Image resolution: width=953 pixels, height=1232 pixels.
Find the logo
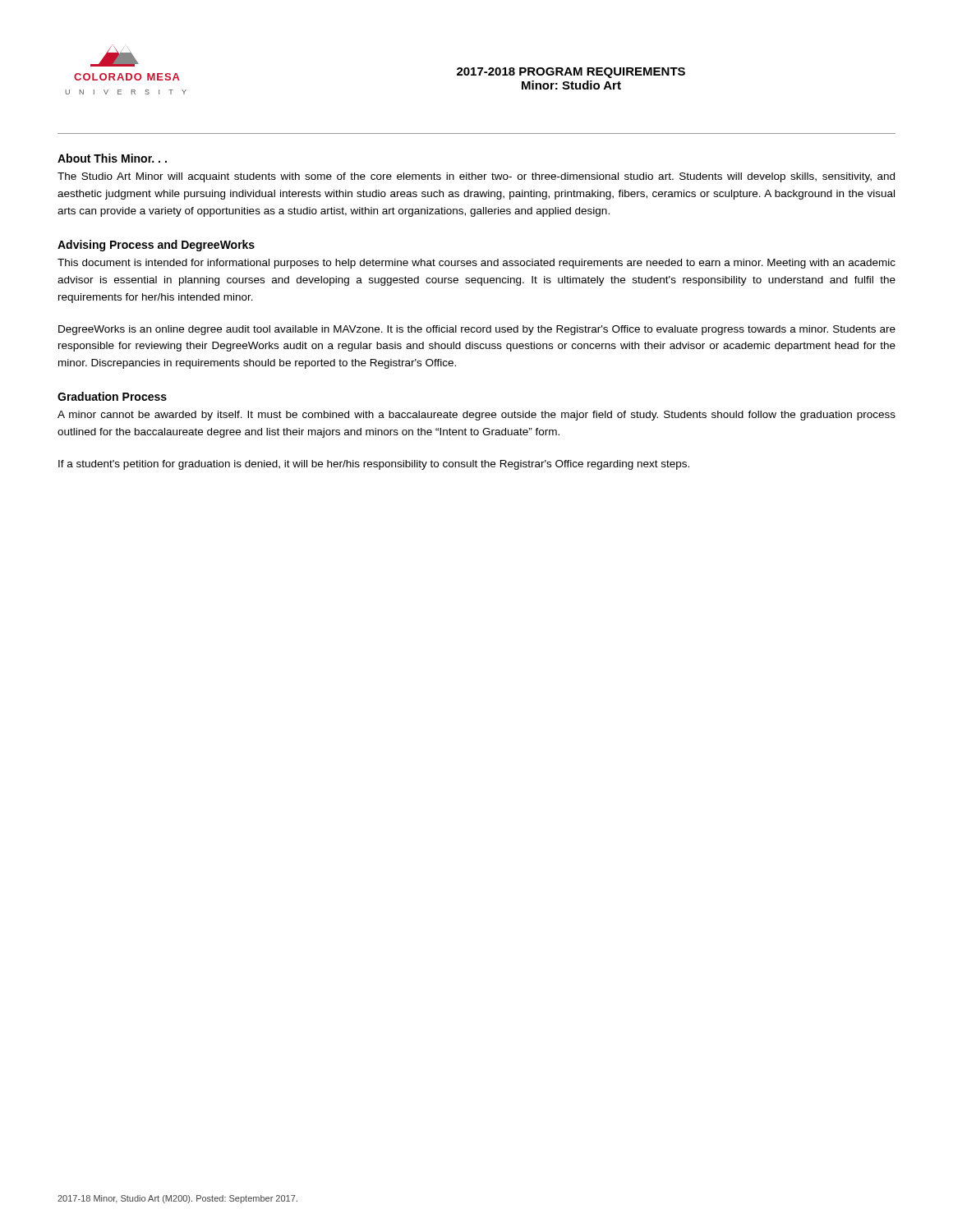(127, 78)
